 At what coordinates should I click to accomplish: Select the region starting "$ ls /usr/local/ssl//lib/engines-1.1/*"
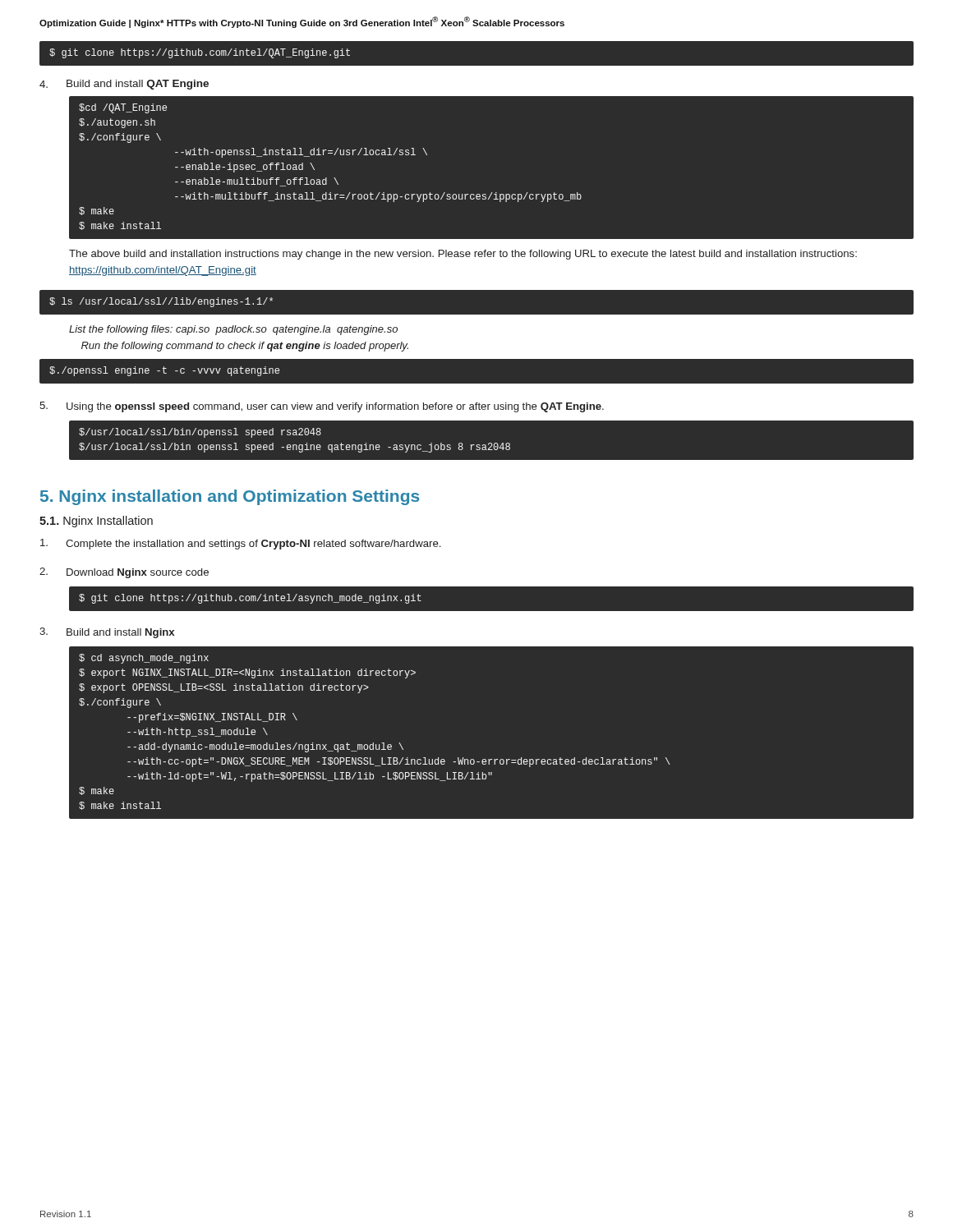coord(161,302)
